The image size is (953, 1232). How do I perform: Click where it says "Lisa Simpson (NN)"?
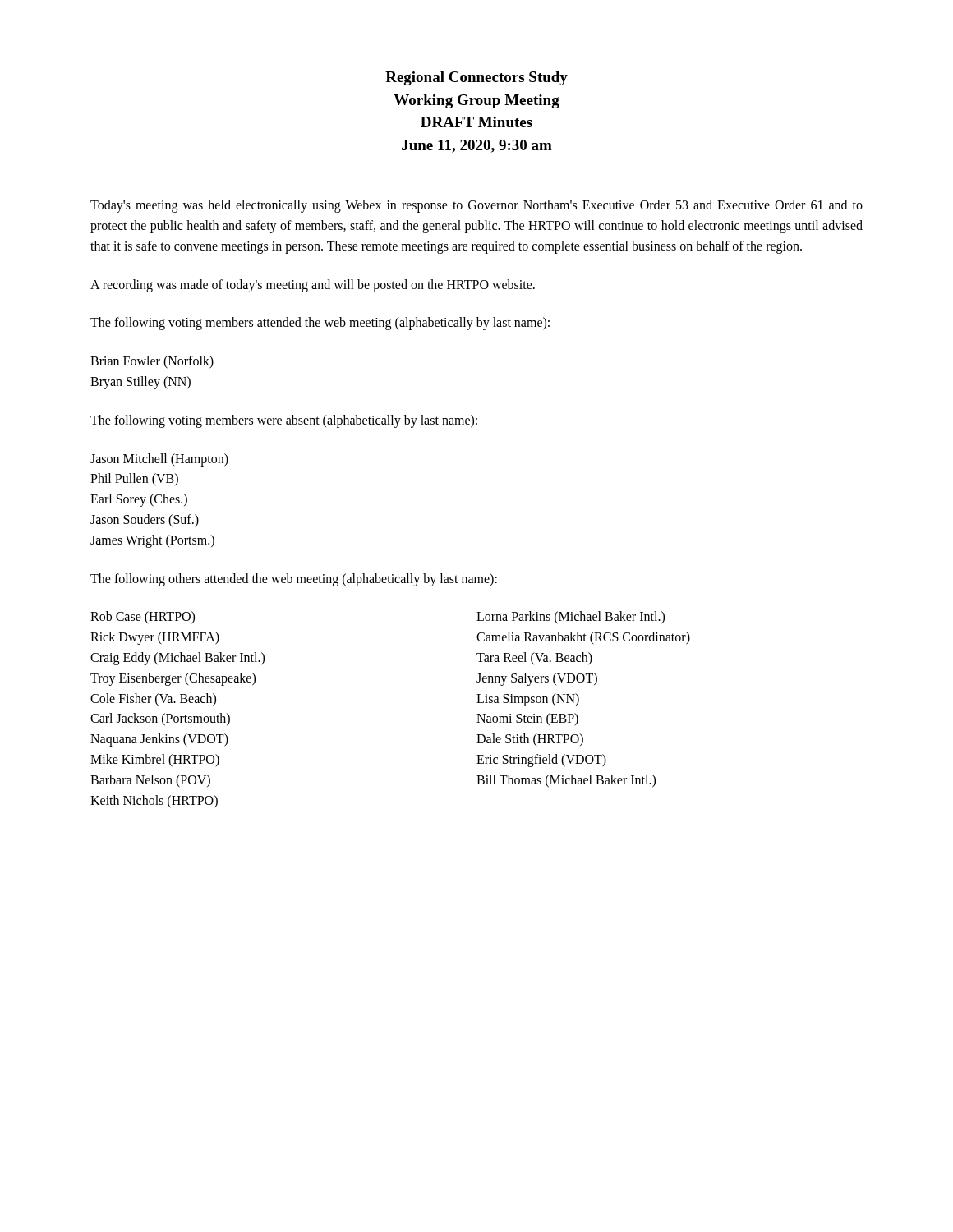tap(528, 698)
